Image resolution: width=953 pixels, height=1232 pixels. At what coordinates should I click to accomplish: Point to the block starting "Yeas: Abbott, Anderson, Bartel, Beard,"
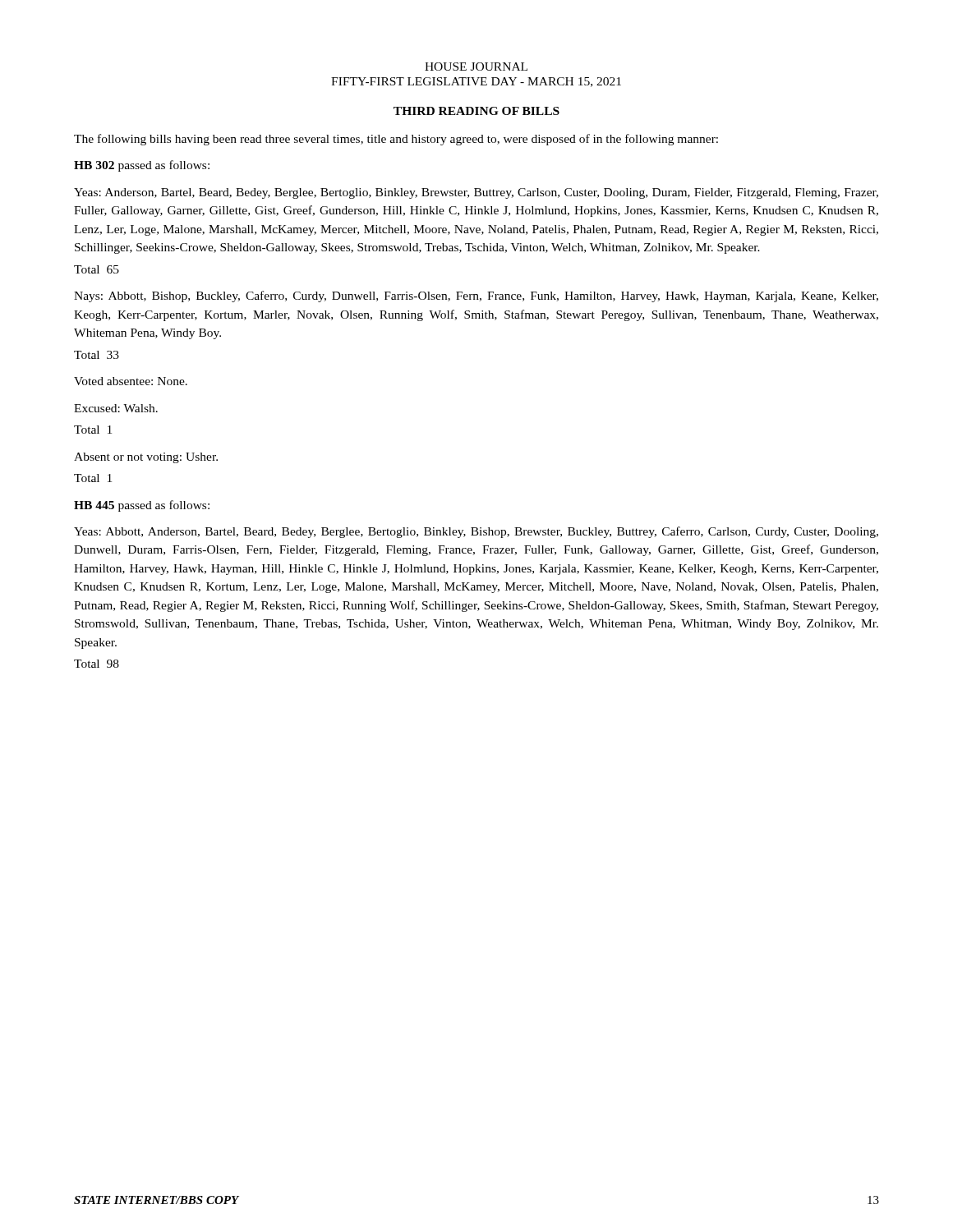pos(476,586)
